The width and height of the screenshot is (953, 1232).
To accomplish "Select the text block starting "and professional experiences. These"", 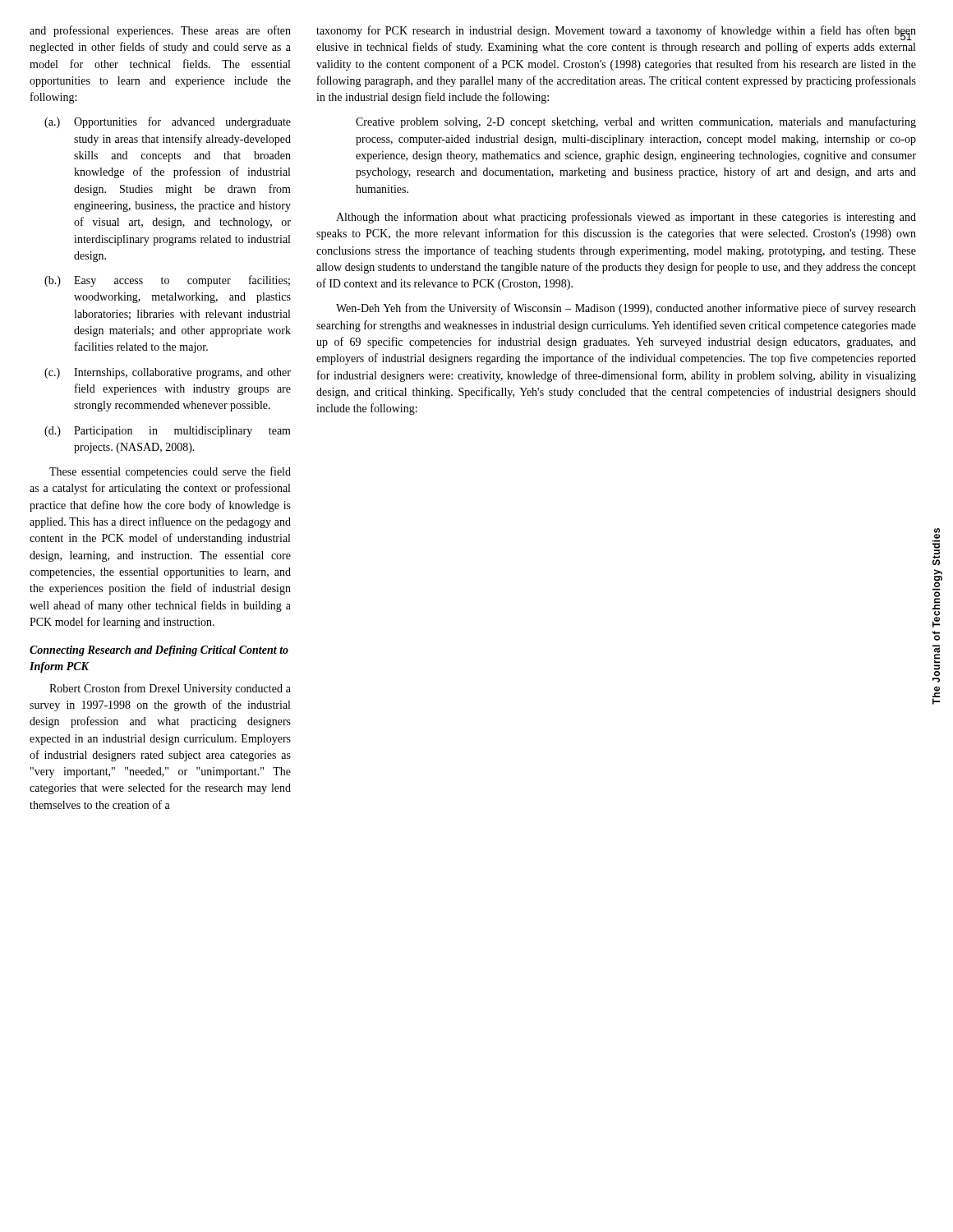I will coord(160,64).
